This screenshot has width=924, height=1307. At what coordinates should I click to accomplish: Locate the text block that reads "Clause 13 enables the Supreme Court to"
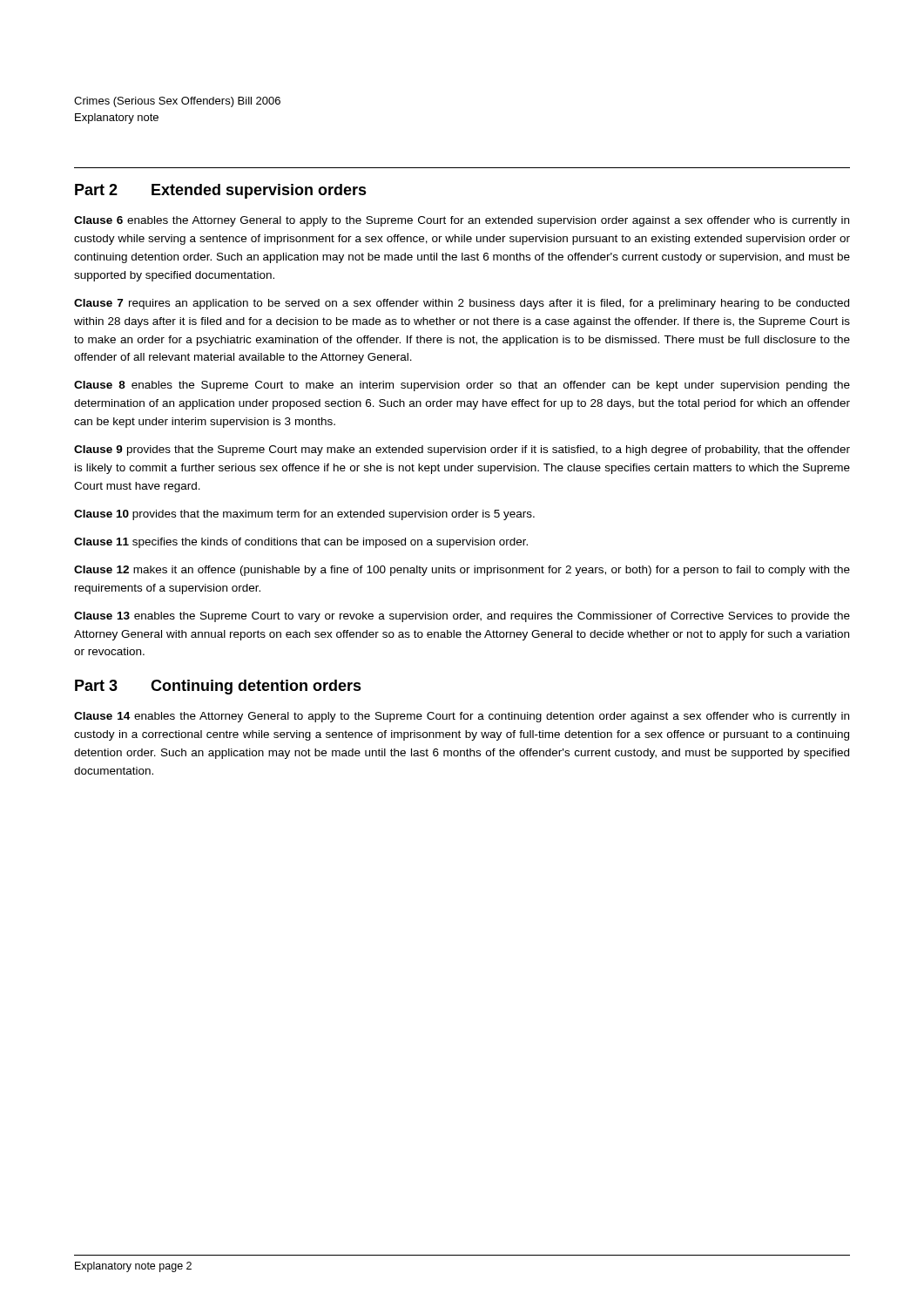tap(462, 633)
